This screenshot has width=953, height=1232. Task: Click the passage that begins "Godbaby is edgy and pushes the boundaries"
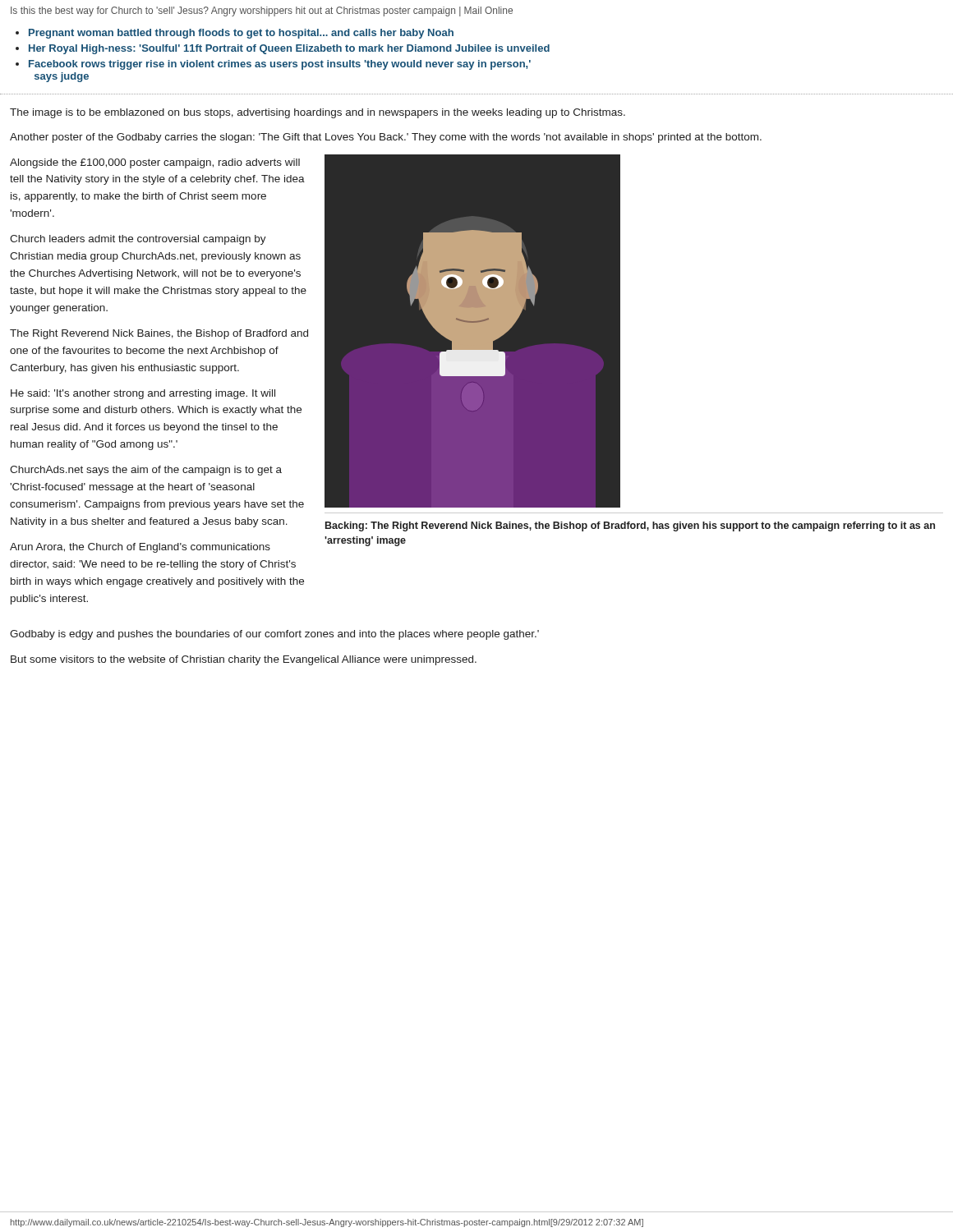point(274,633)
